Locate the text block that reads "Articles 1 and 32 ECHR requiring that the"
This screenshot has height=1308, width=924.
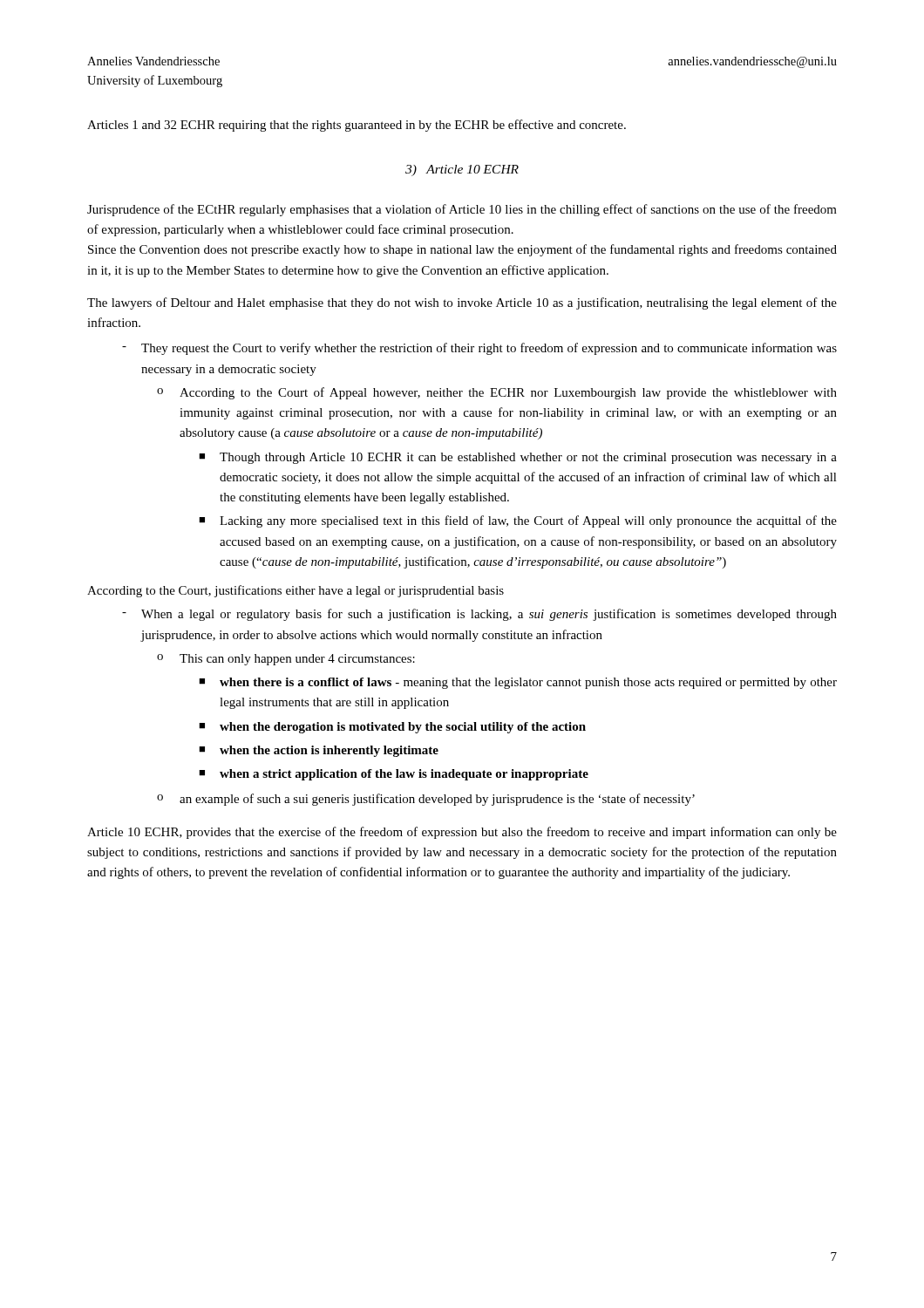[357, 124]
